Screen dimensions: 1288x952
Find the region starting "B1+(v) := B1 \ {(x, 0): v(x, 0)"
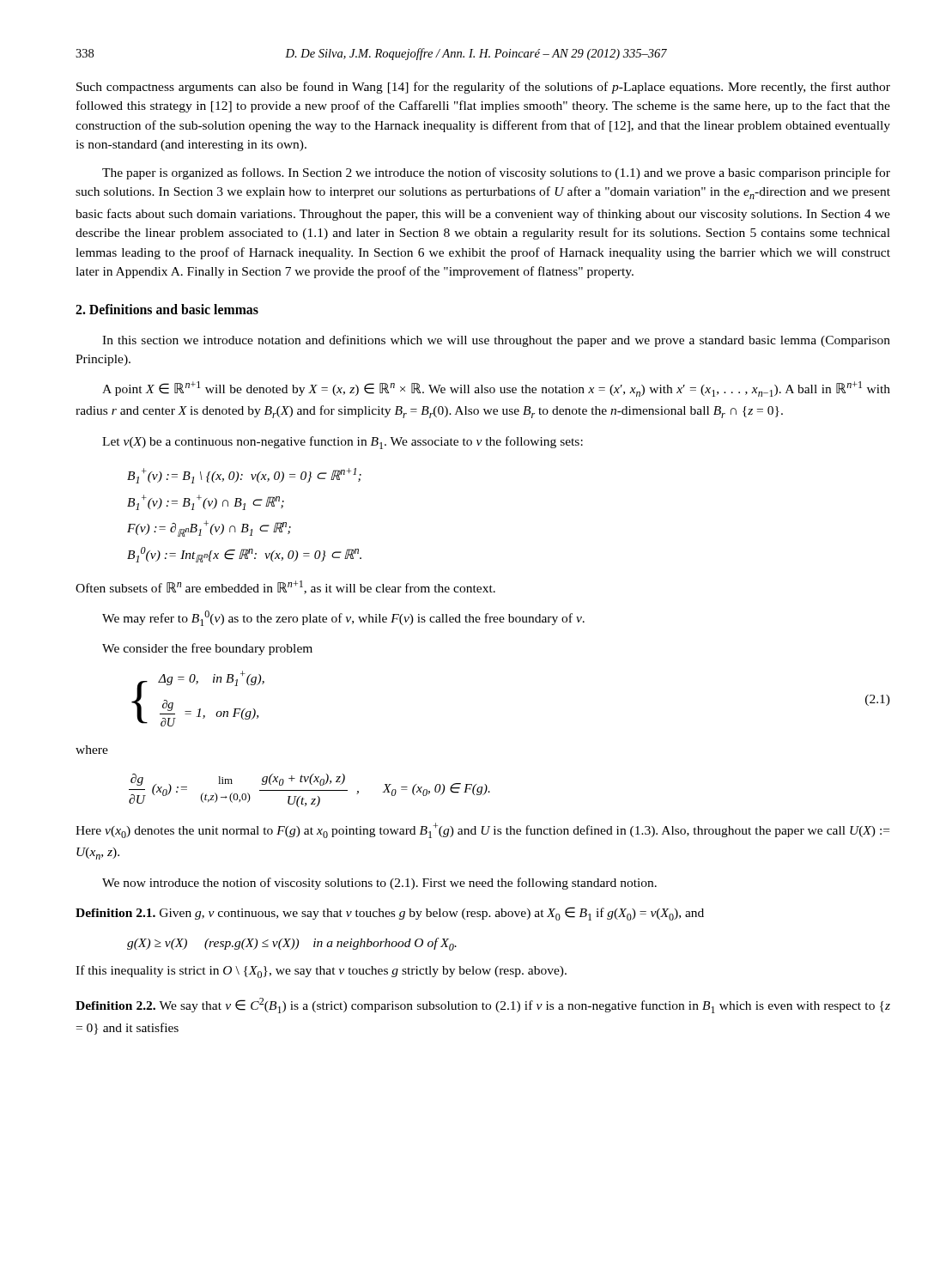click(x=244, y=476)
